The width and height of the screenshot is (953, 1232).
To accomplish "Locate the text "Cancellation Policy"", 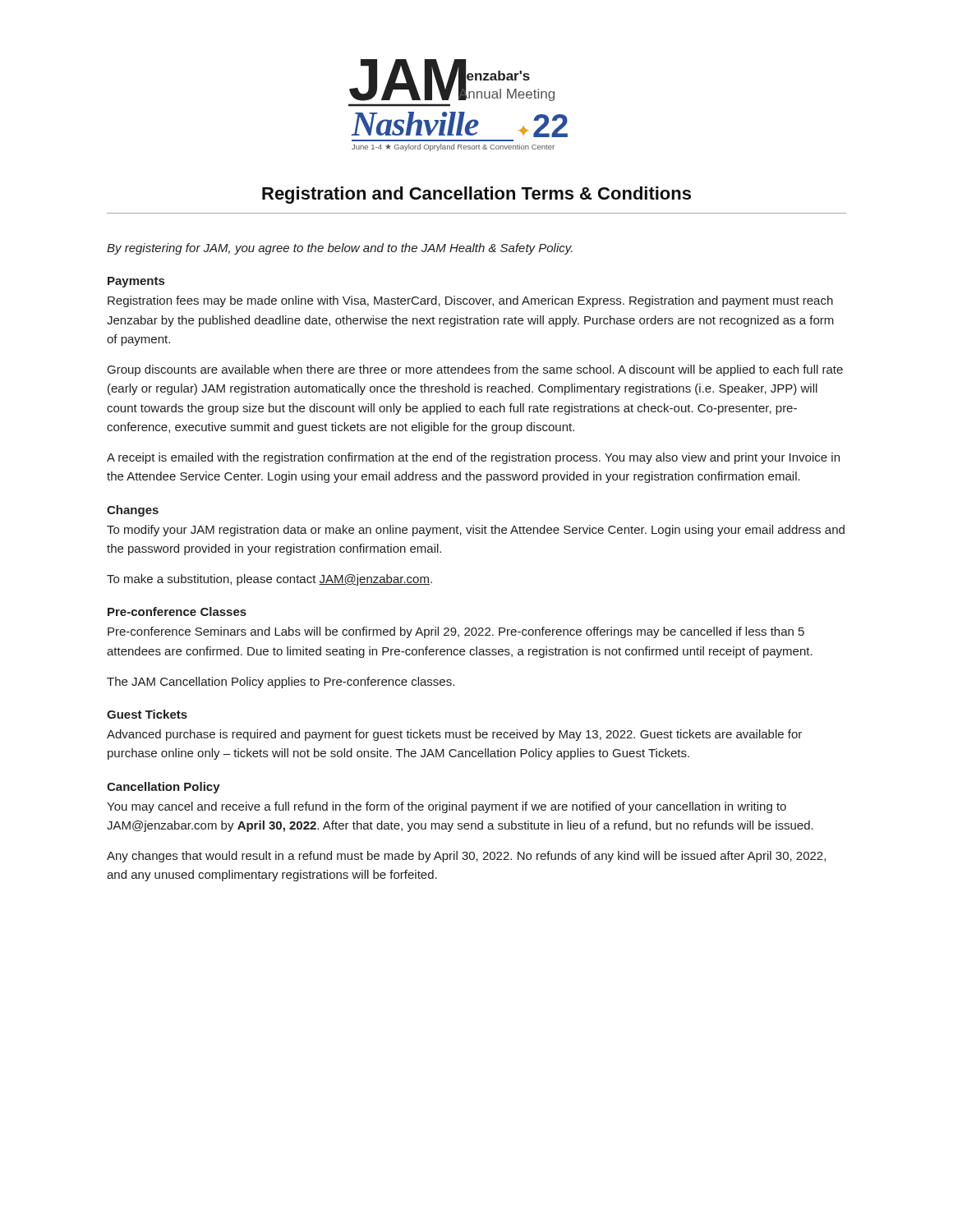I will tap(163, 786).
